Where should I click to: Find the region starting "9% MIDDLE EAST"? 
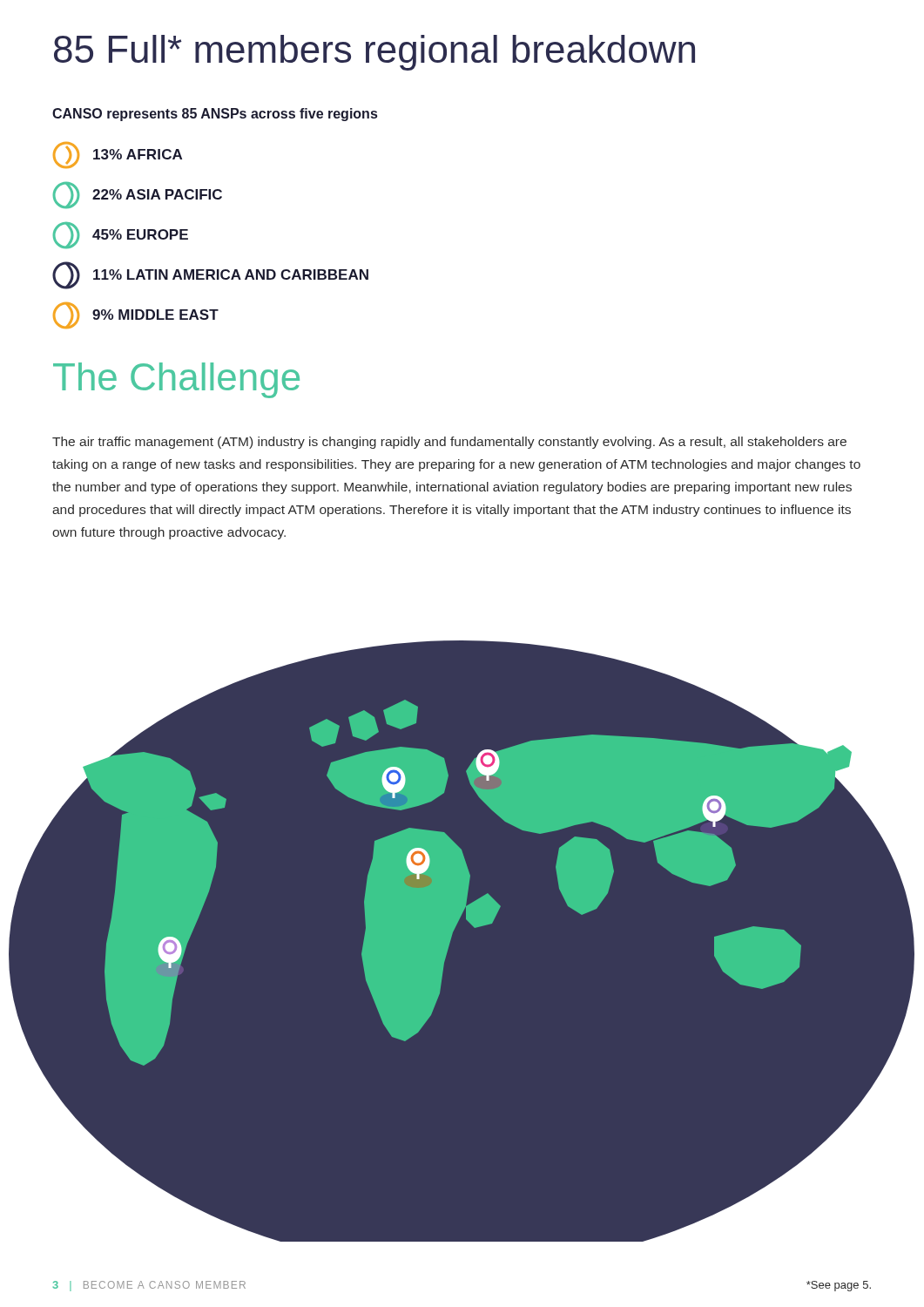click(135, 315)
